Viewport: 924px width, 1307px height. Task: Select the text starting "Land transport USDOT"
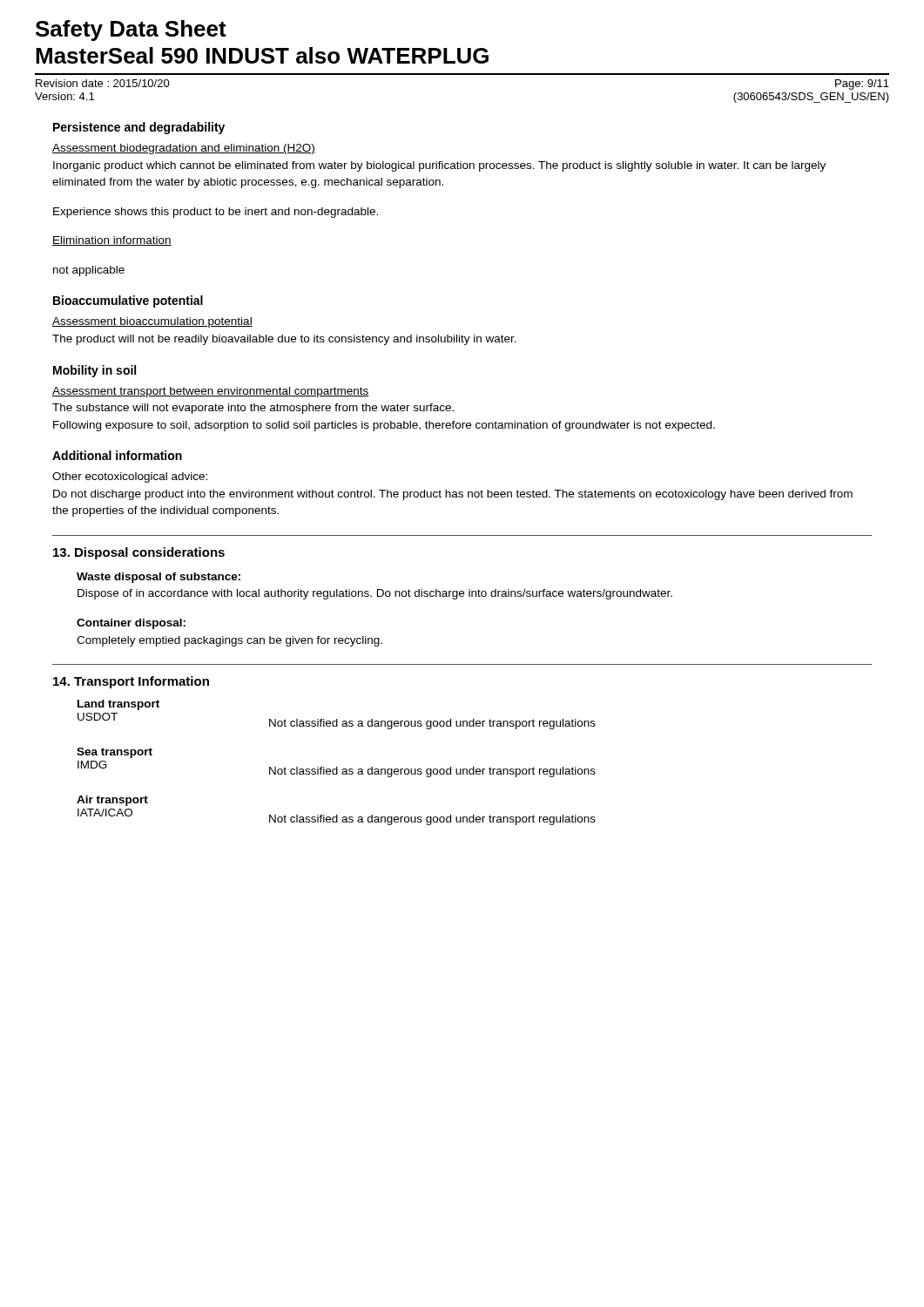tap(474, 713)
